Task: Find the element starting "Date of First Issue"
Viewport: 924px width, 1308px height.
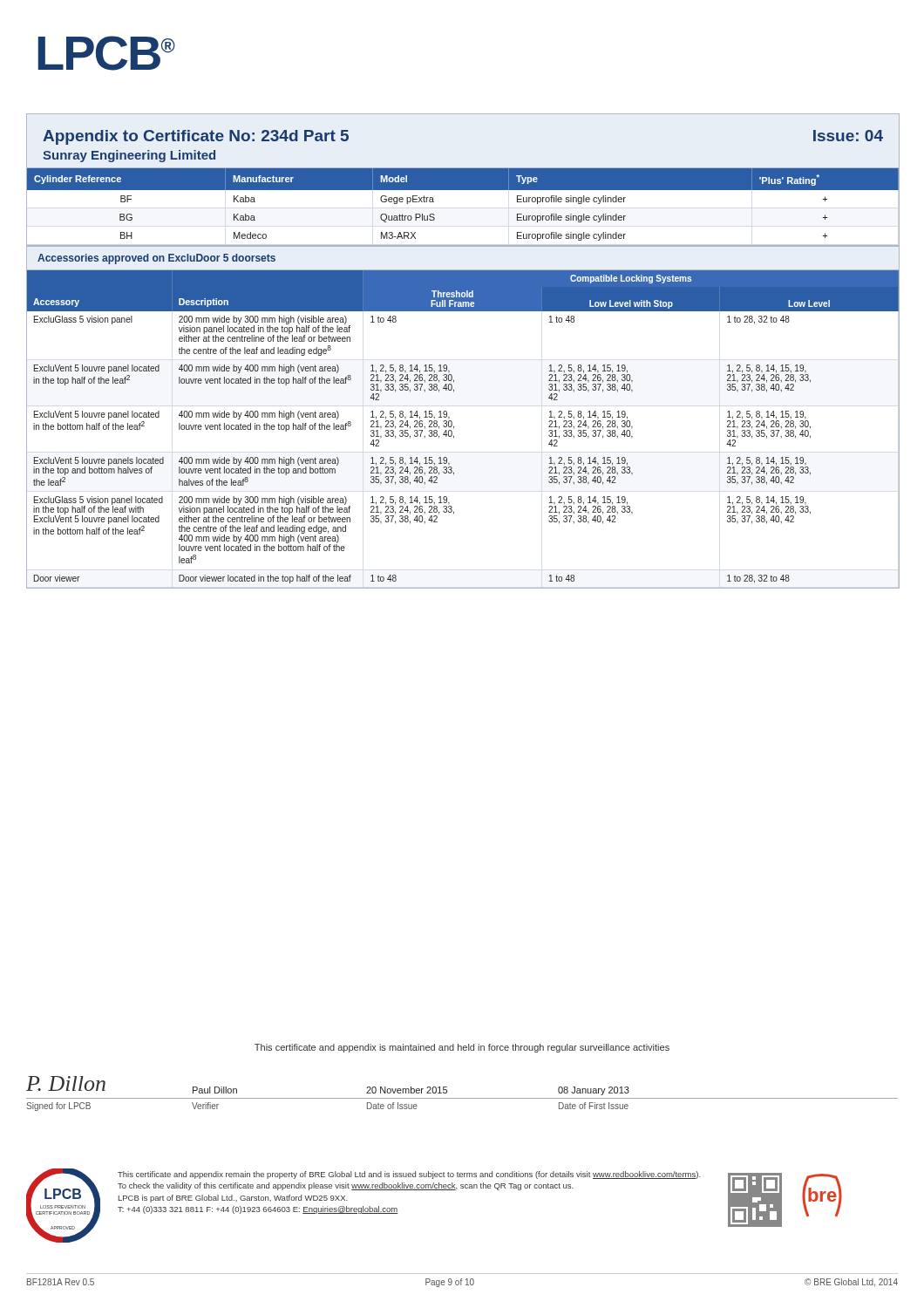Action: 593,1106
